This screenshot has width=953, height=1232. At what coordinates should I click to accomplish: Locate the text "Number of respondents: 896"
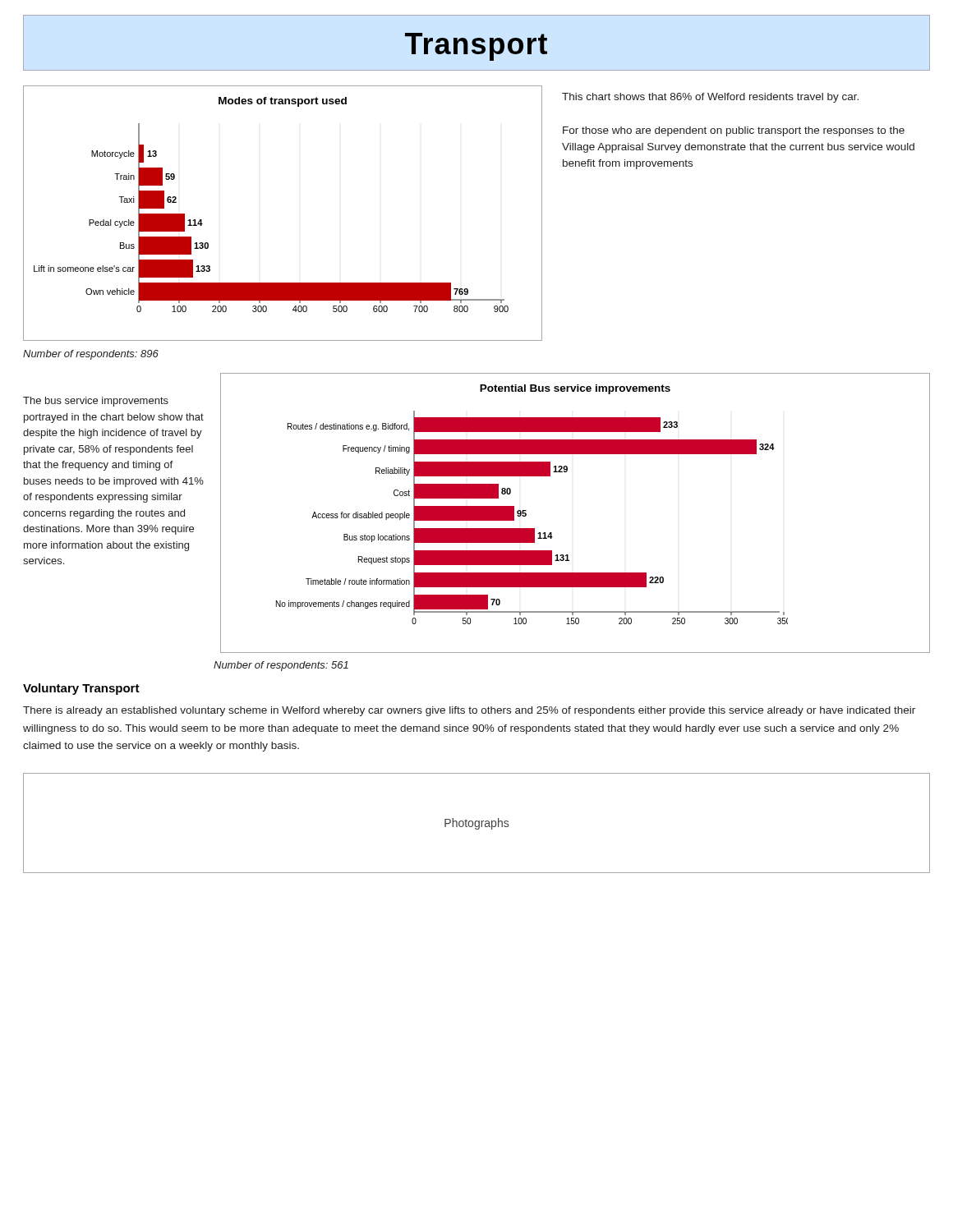pos(91,354)
